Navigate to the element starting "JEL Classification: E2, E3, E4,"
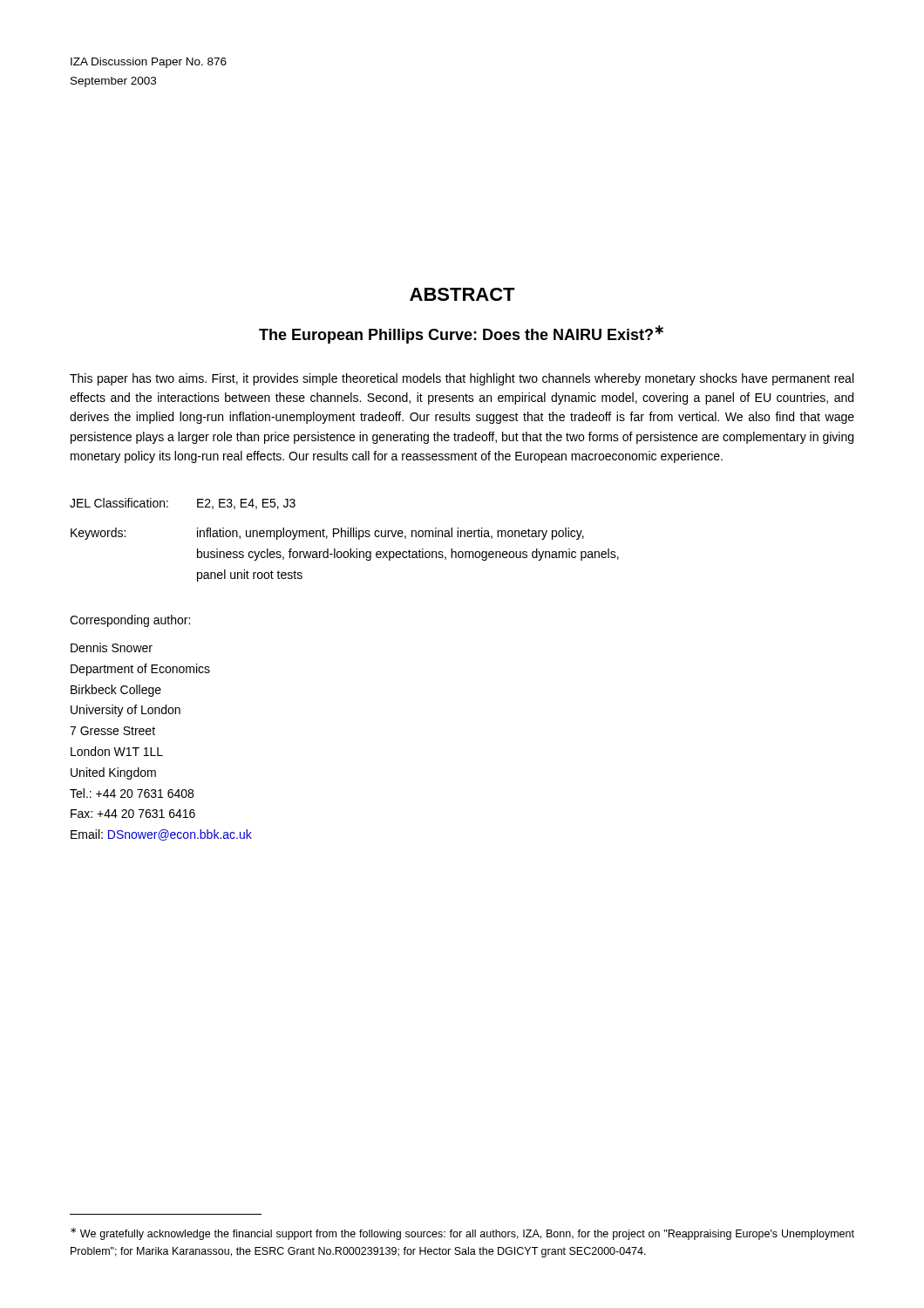The width and height of the screenshot is (924, 1308). (x=121, y=504)
